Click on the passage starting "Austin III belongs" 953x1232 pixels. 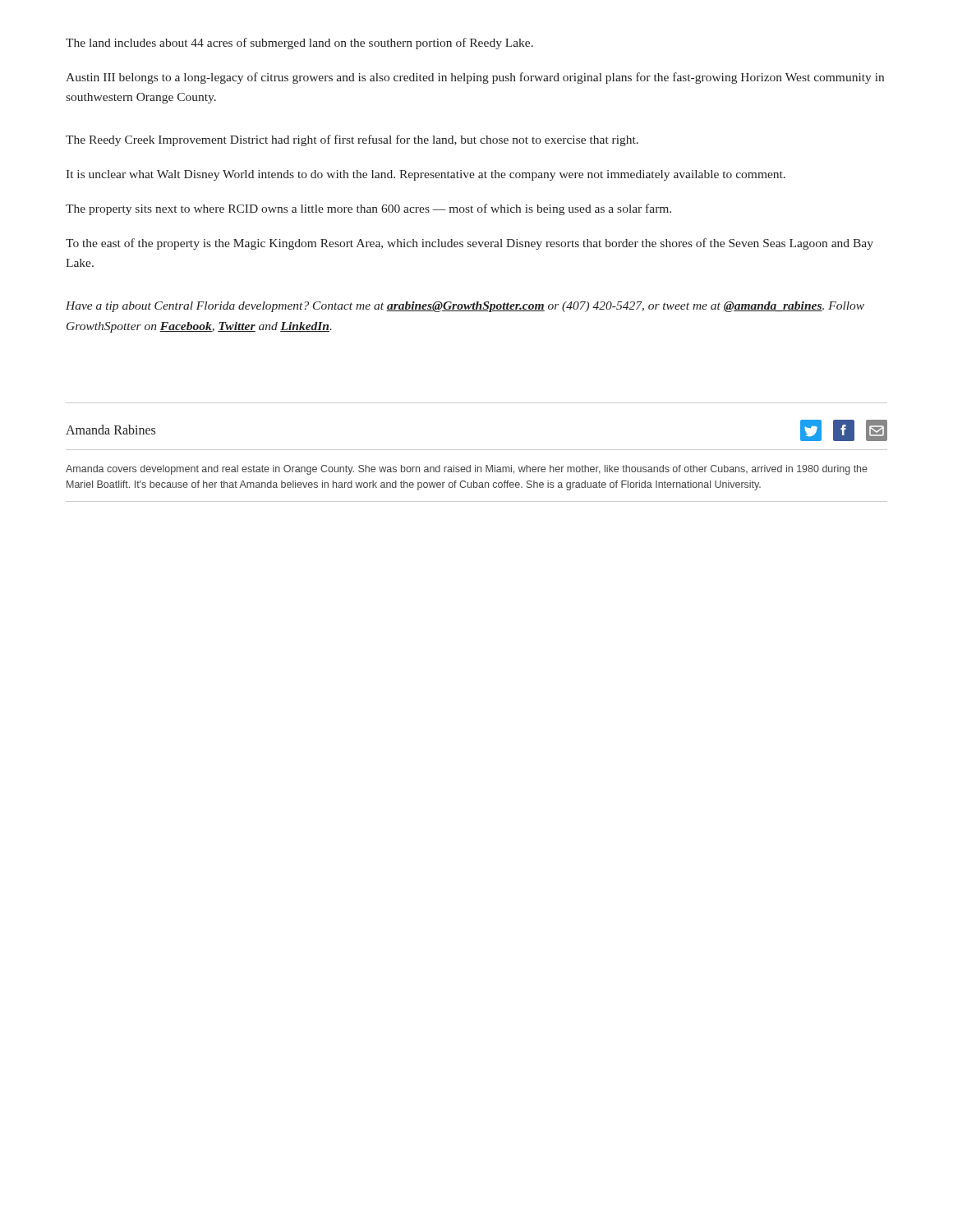475,87
